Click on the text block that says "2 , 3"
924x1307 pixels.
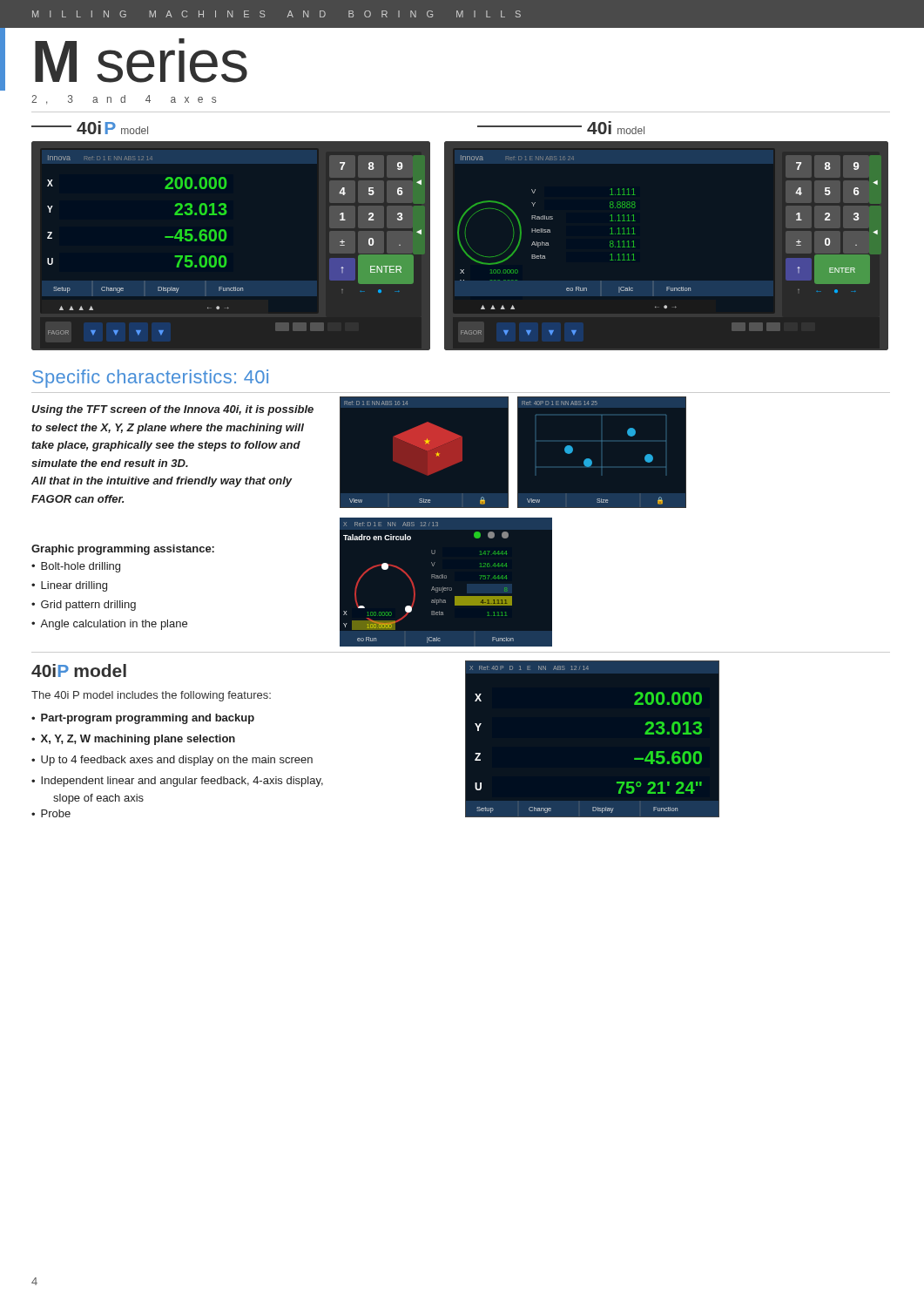point(125,99)
